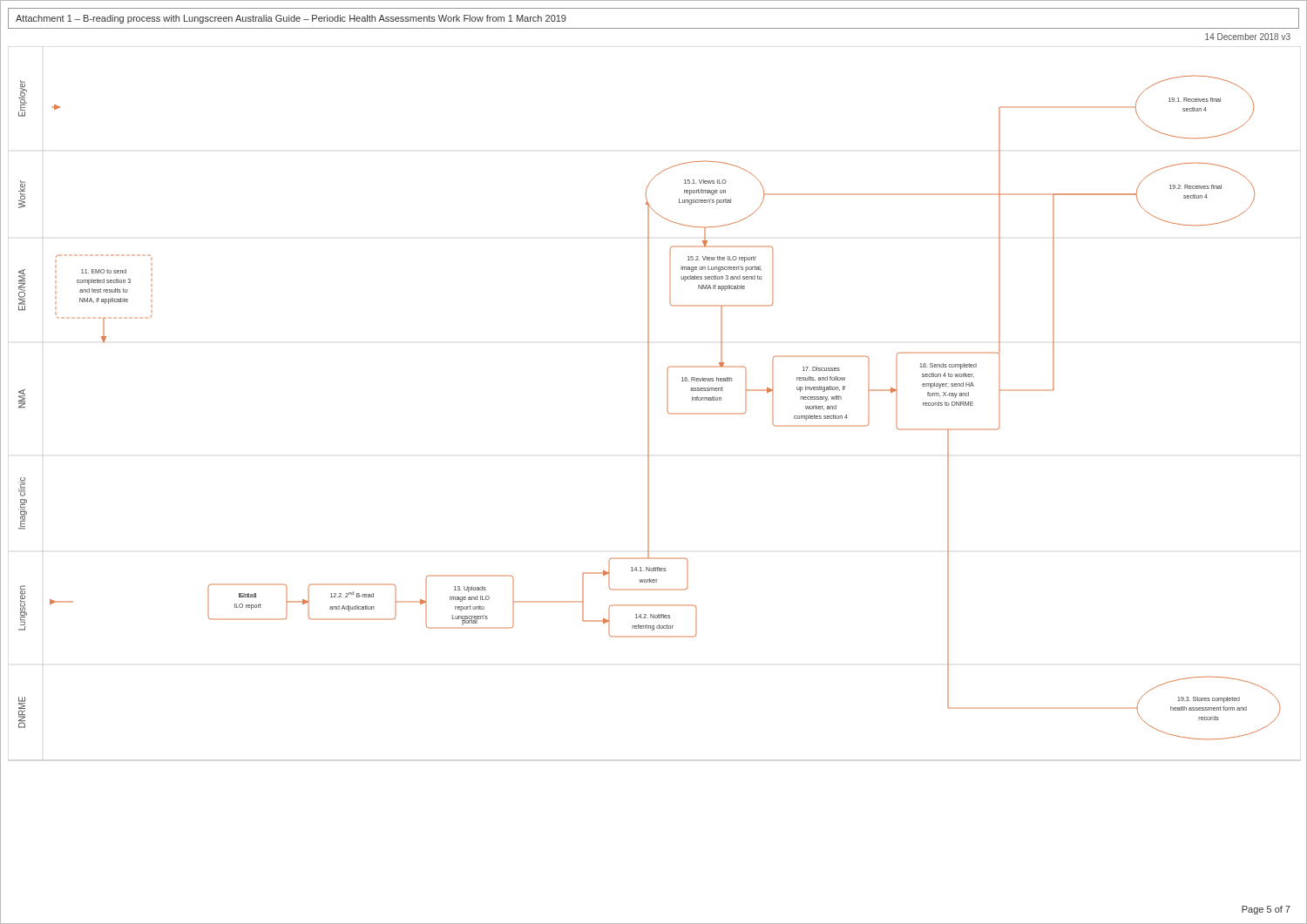Select the text block containing "14 December 2018"
The width and height of the screenshot is (1307, 924).
(x=1248, y=37)
